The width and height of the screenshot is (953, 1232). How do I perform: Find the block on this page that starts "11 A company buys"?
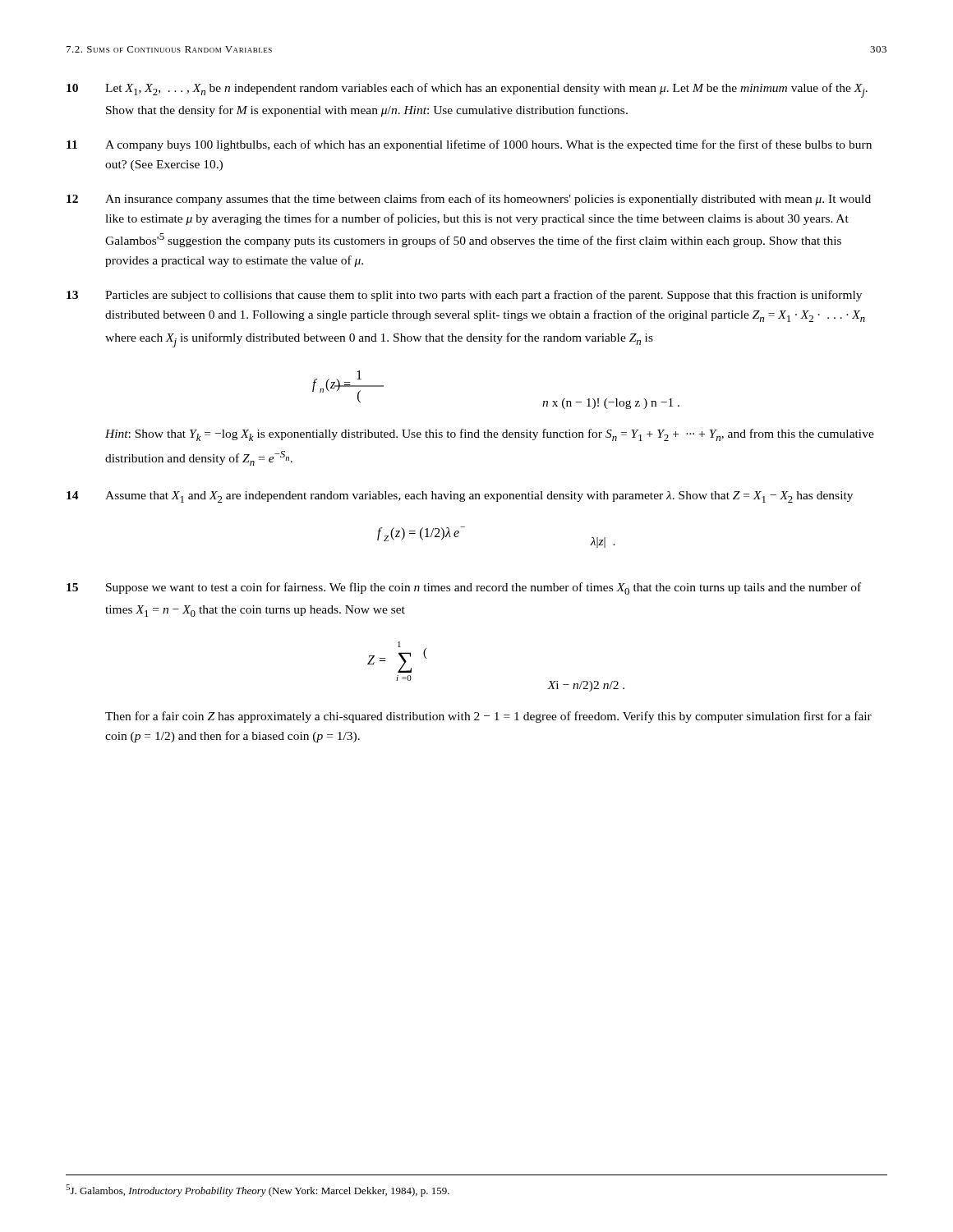pos(476,154)
